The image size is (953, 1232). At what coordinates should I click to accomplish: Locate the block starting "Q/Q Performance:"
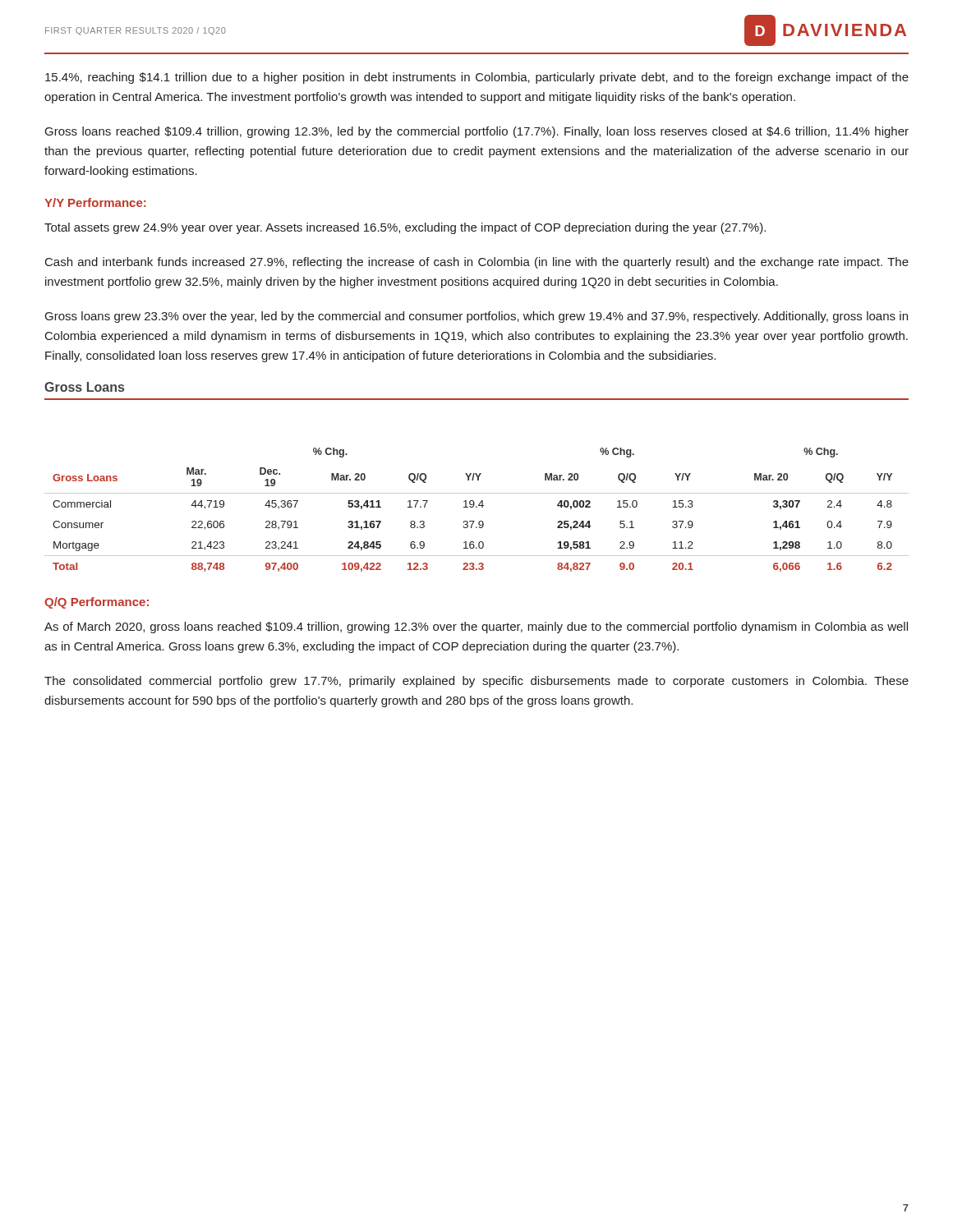(x=97, y=602)
